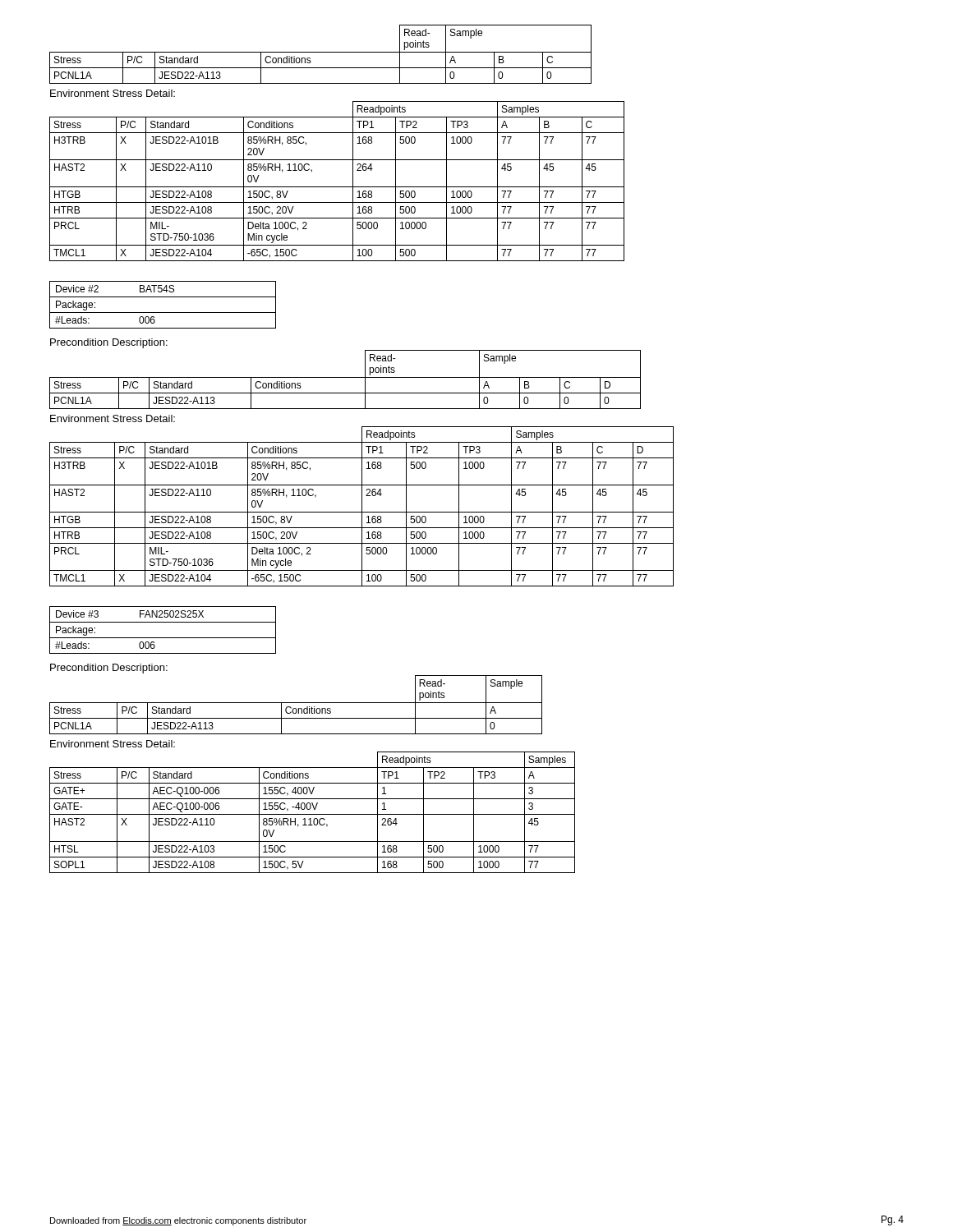Find the text that reads "Downloaded from Elcodis.com electronic components distributor"
This screenshot has width=953, height=1232.
178,1221
